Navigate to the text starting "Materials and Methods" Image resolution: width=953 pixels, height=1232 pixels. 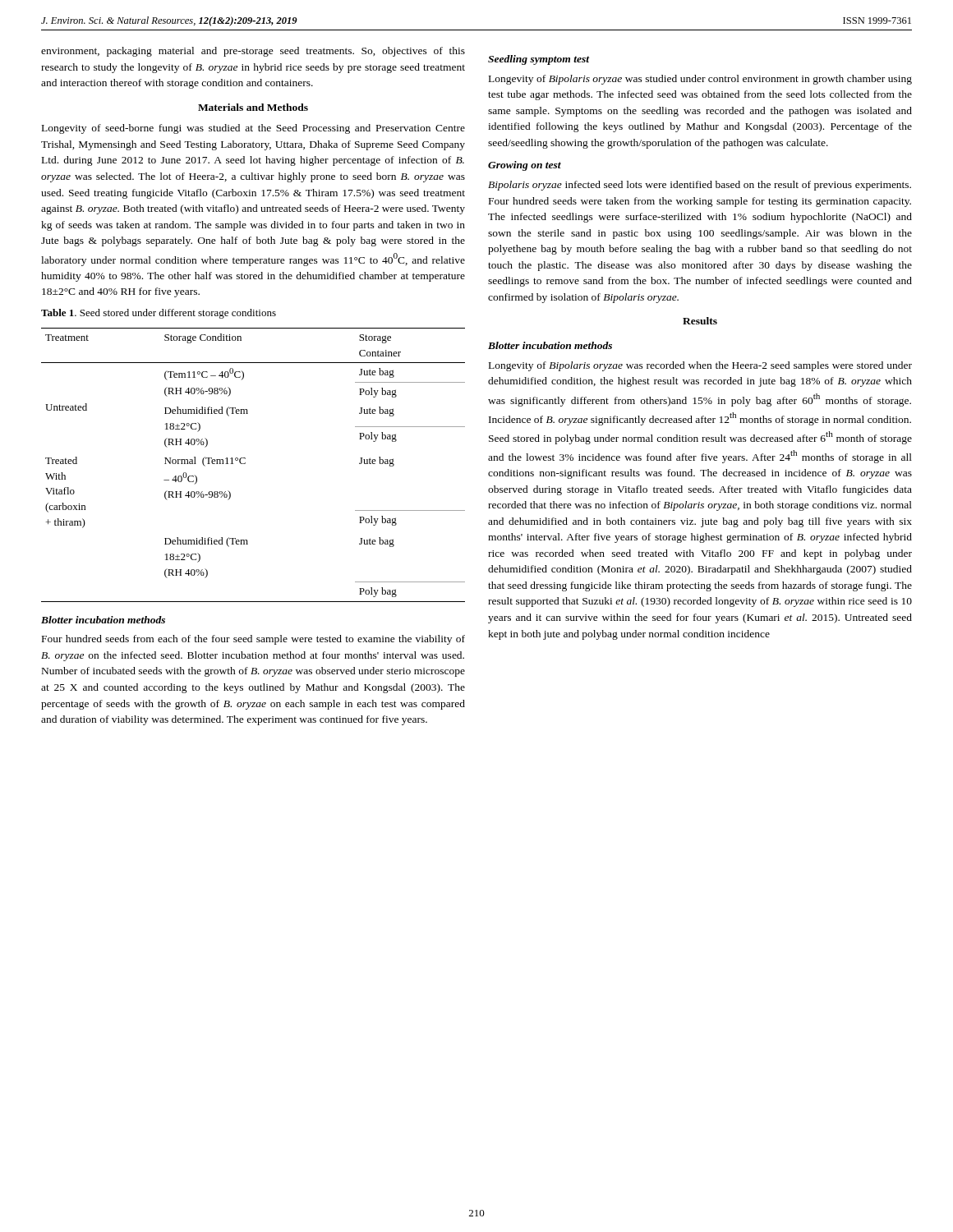click(253, 107)
